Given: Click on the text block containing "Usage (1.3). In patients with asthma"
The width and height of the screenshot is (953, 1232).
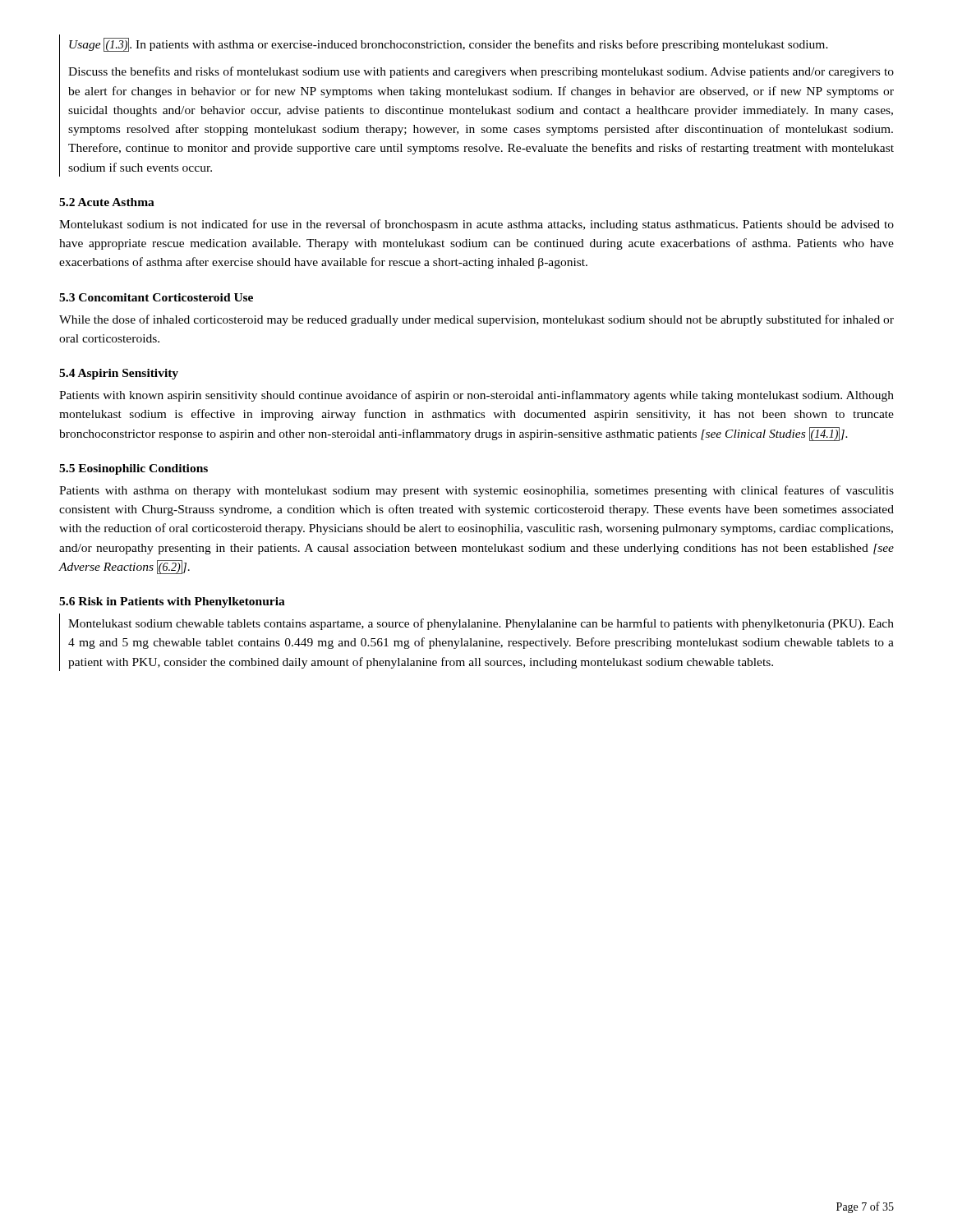Looking at the screenshot, I should click(481, 105).
